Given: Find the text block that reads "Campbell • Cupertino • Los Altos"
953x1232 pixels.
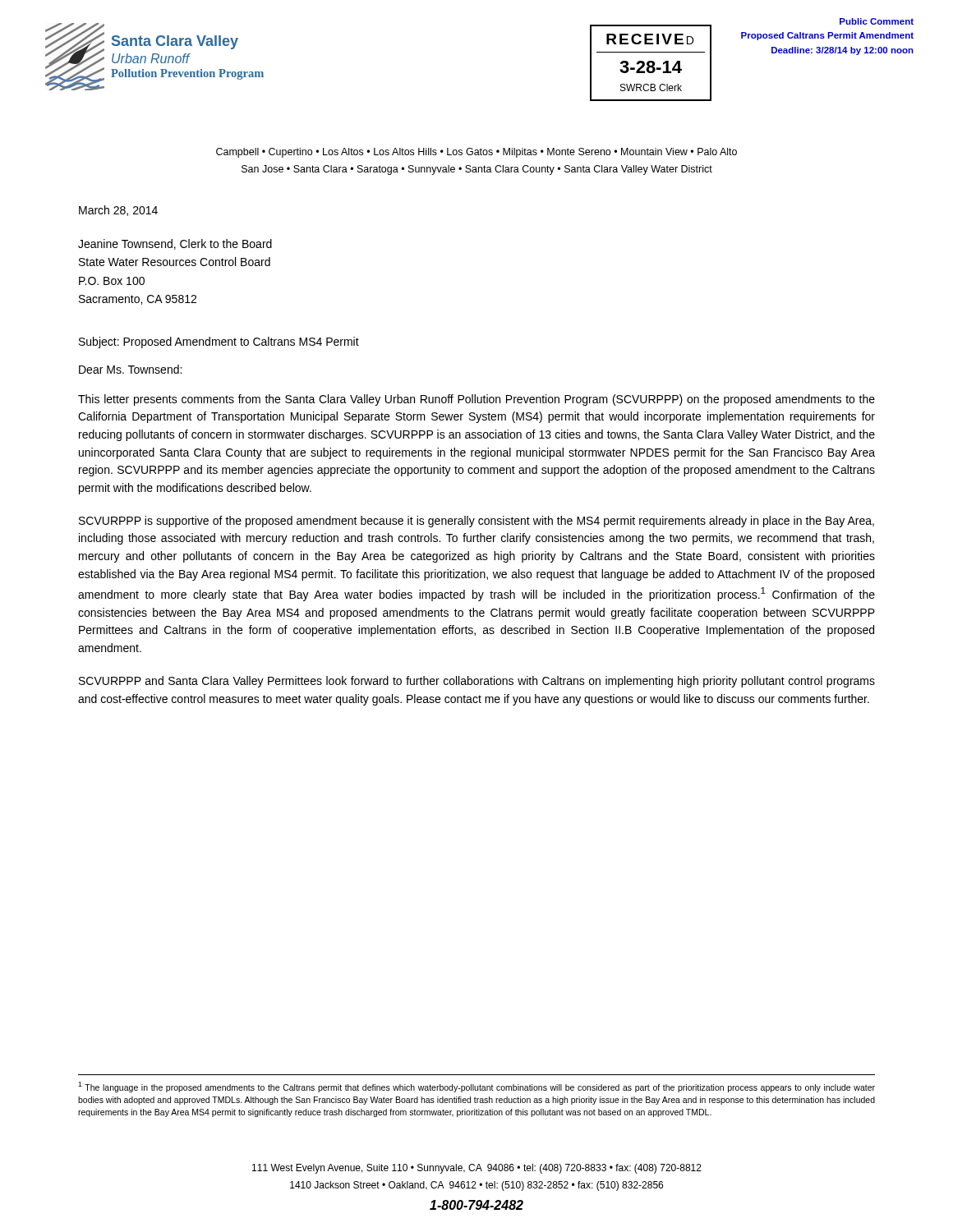Looking at the screenshot, I should point(476,160).
